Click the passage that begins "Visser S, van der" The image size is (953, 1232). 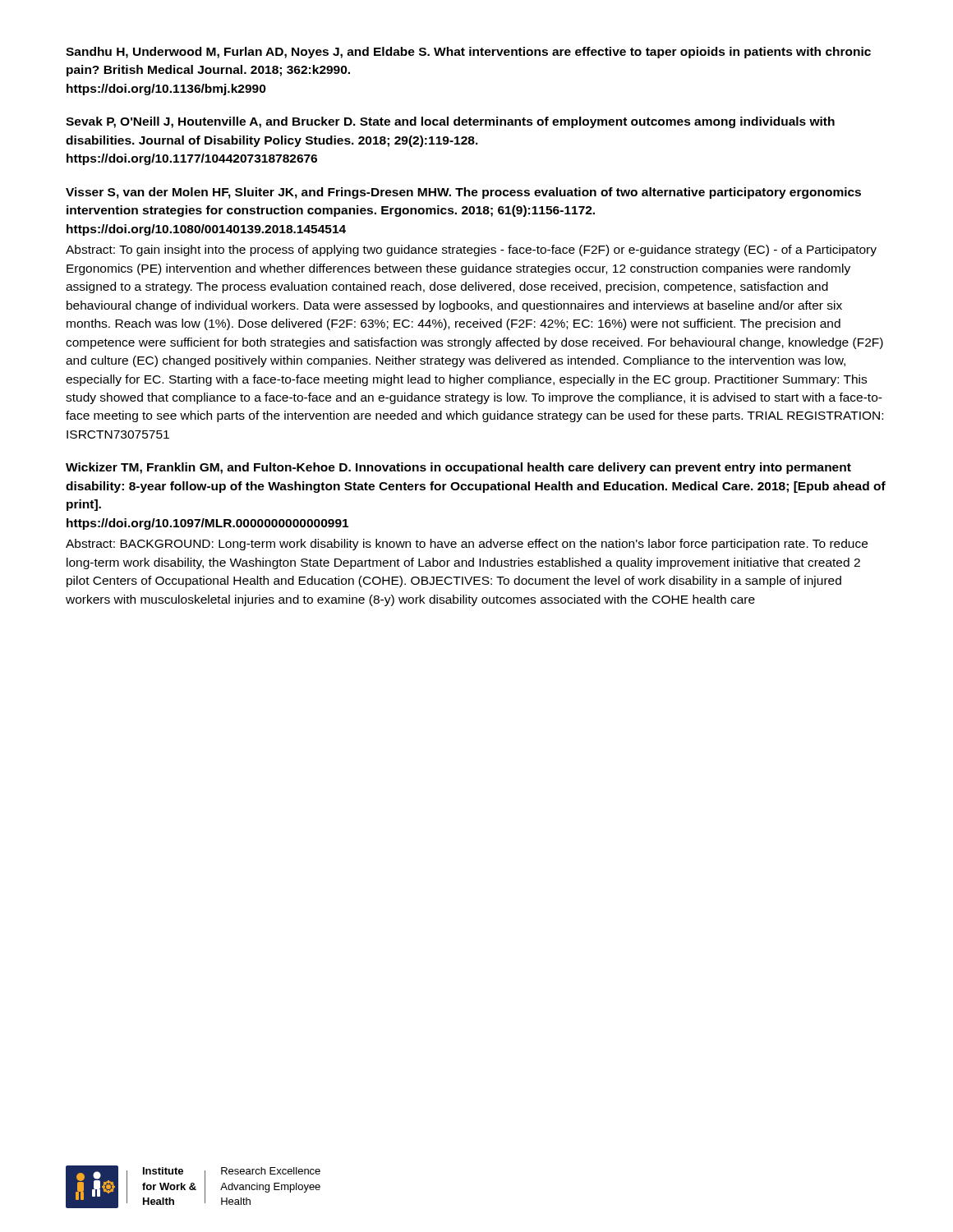[476, 313]
